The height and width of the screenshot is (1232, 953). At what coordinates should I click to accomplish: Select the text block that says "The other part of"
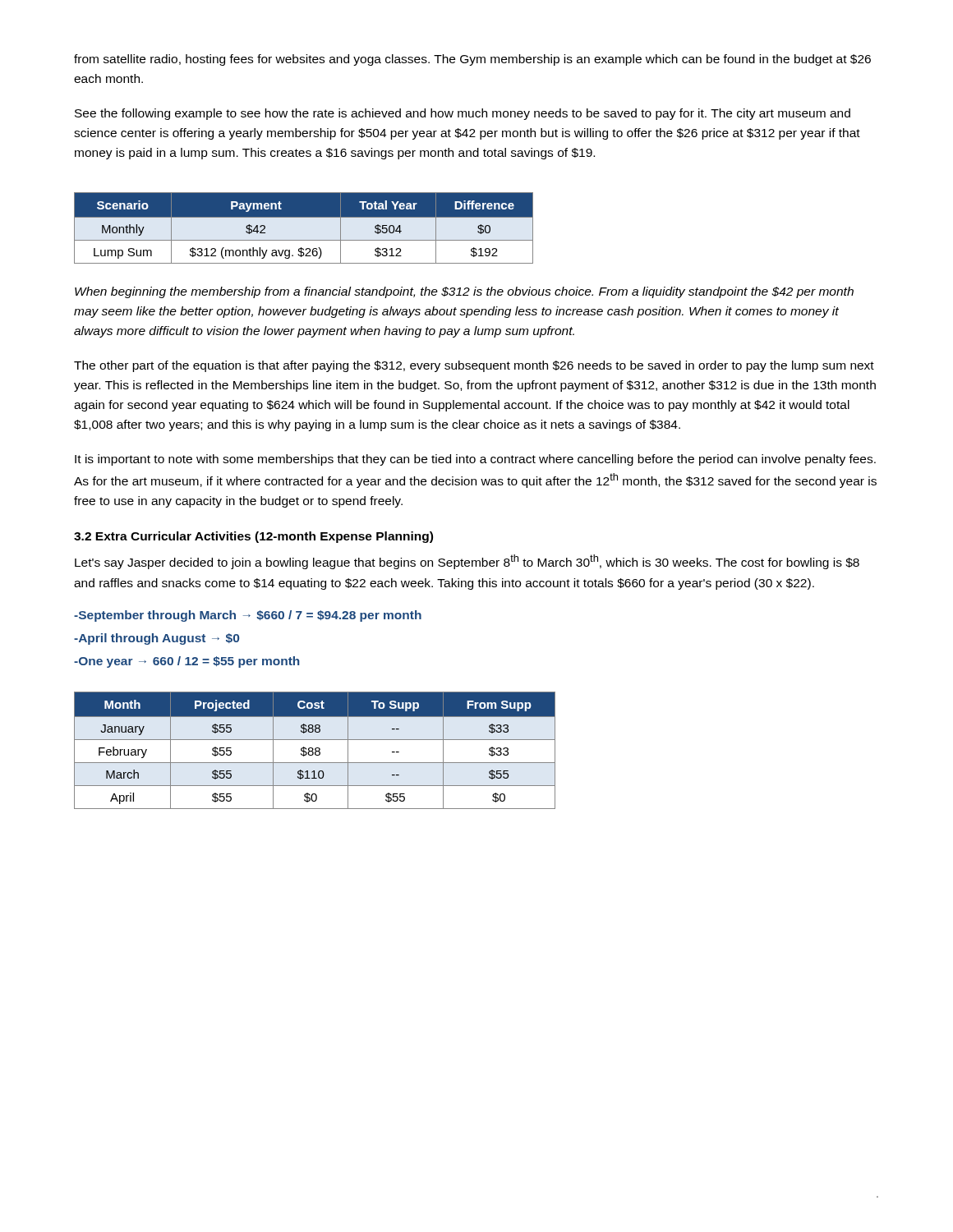(475, 395)
